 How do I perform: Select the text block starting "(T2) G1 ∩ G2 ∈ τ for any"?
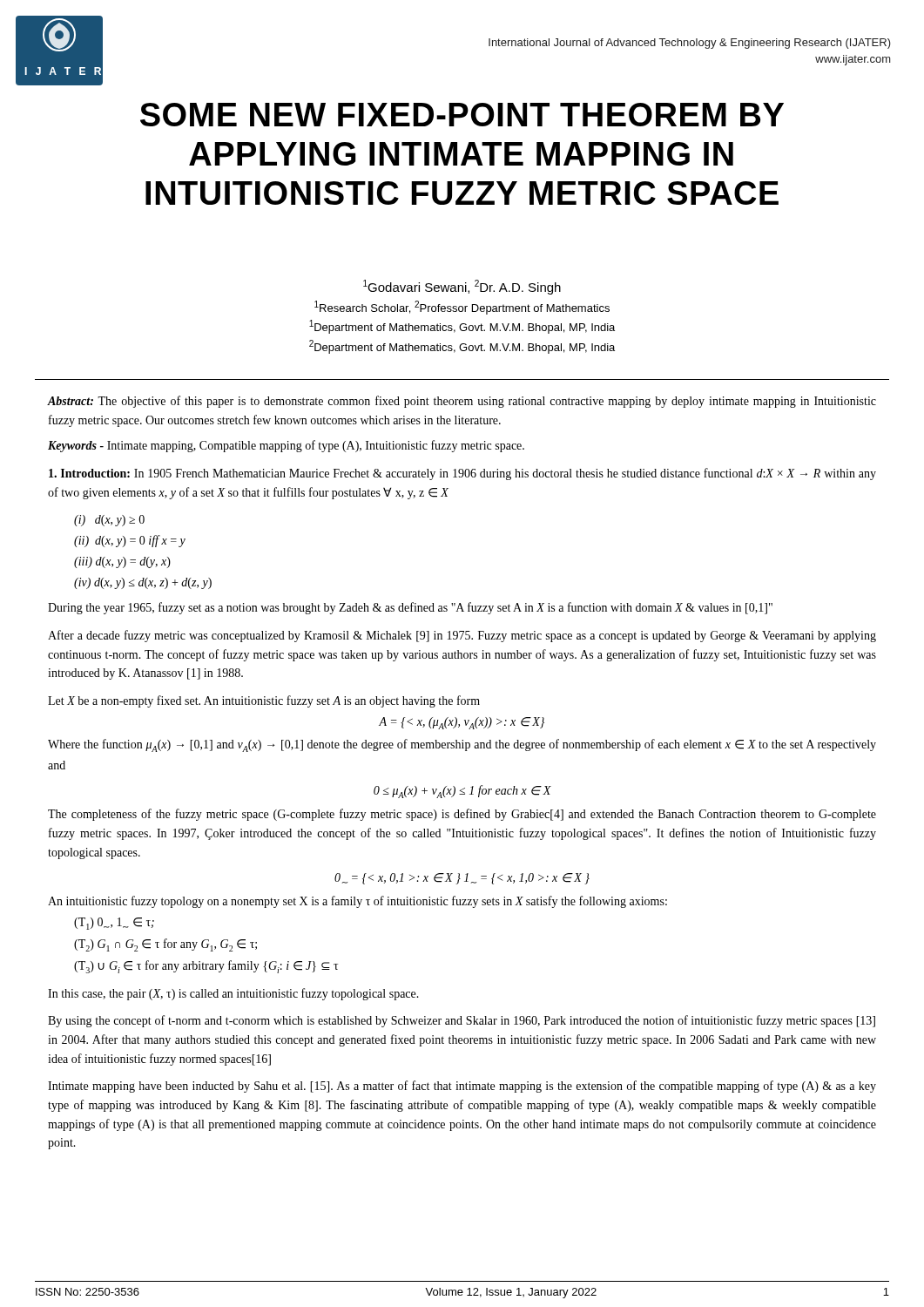tap(166, 945)
